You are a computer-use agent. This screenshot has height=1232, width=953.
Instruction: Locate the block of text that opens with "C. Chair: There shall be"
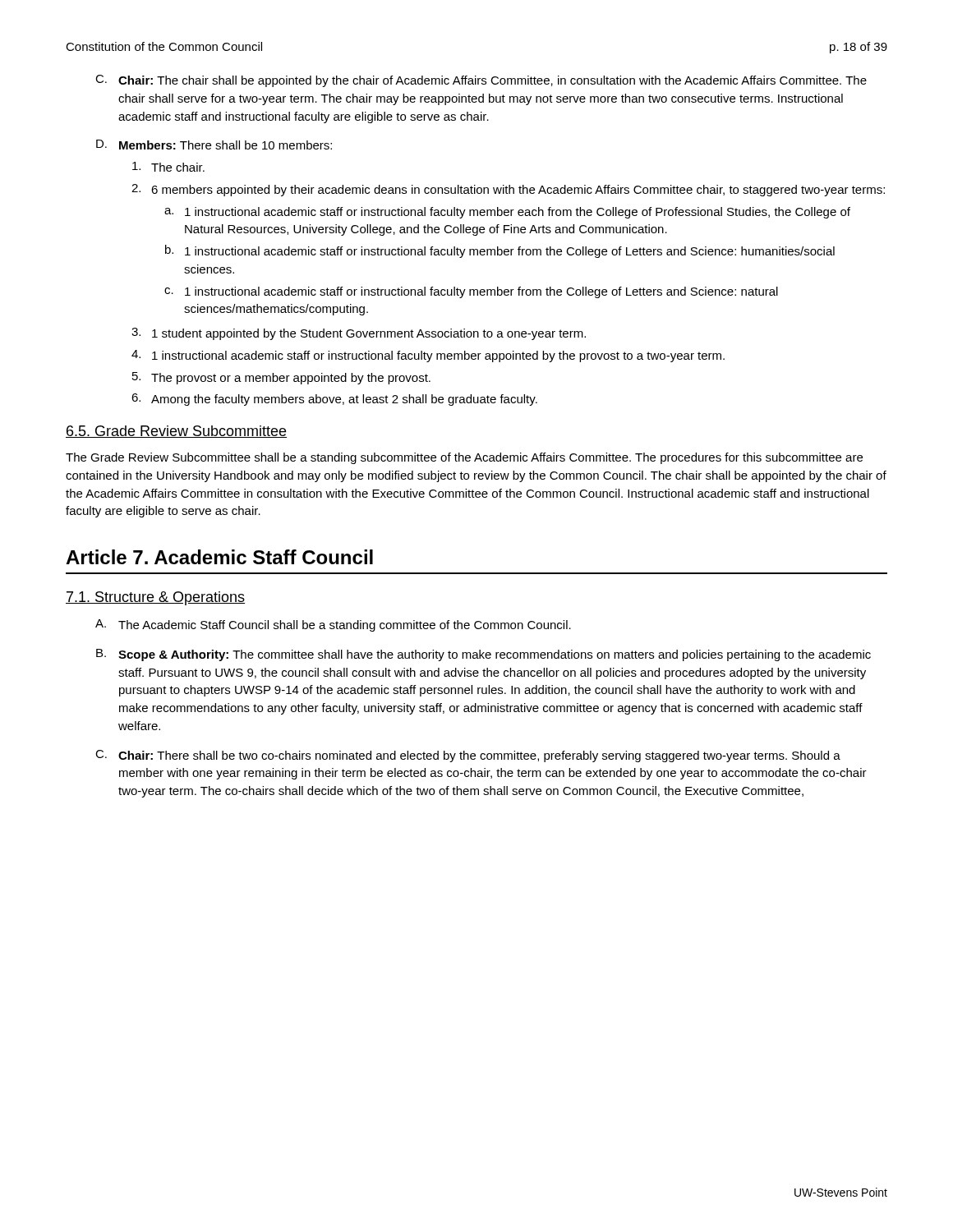491,773
